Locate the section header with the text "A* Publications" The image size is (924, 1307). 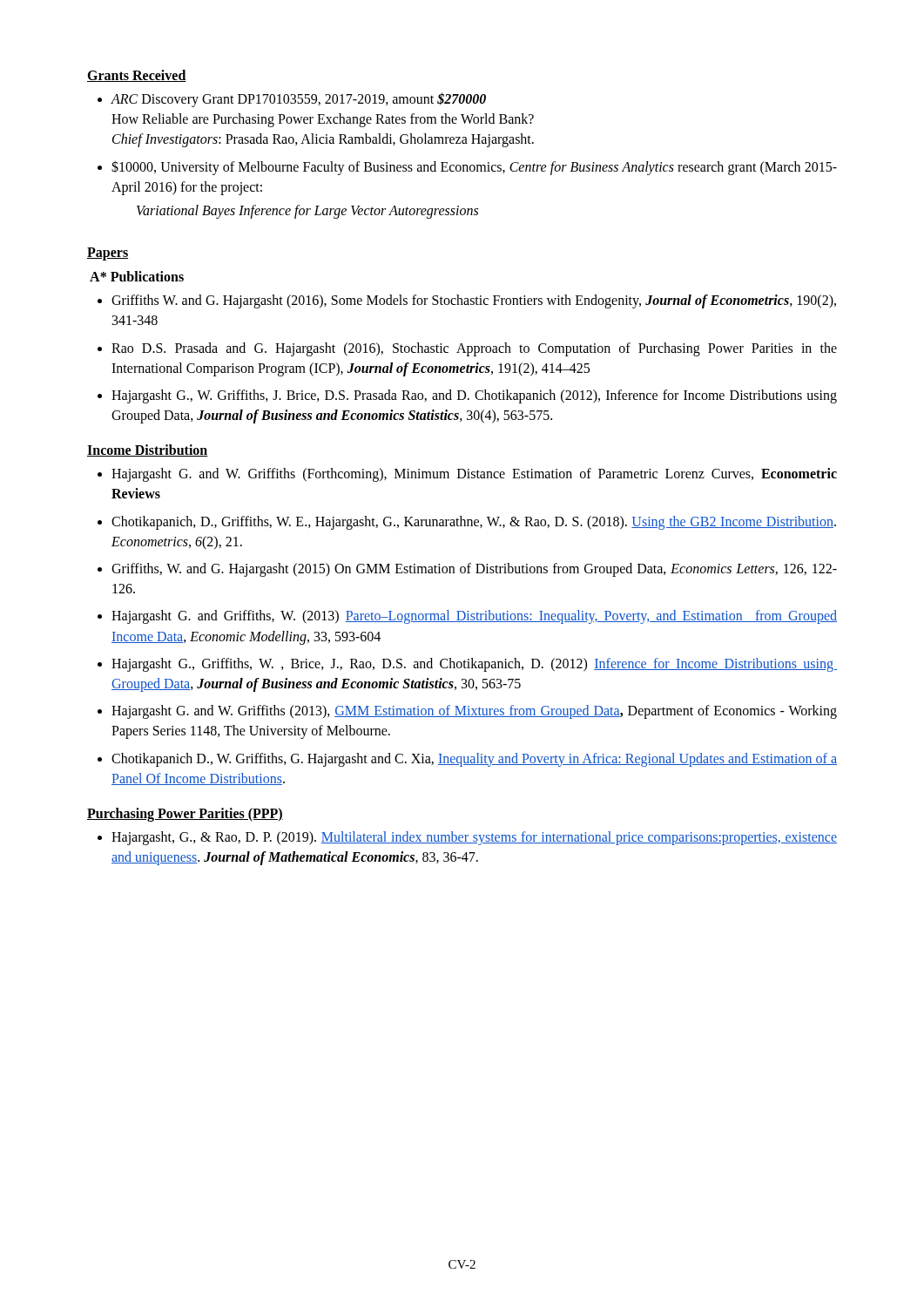click(136, 277)
